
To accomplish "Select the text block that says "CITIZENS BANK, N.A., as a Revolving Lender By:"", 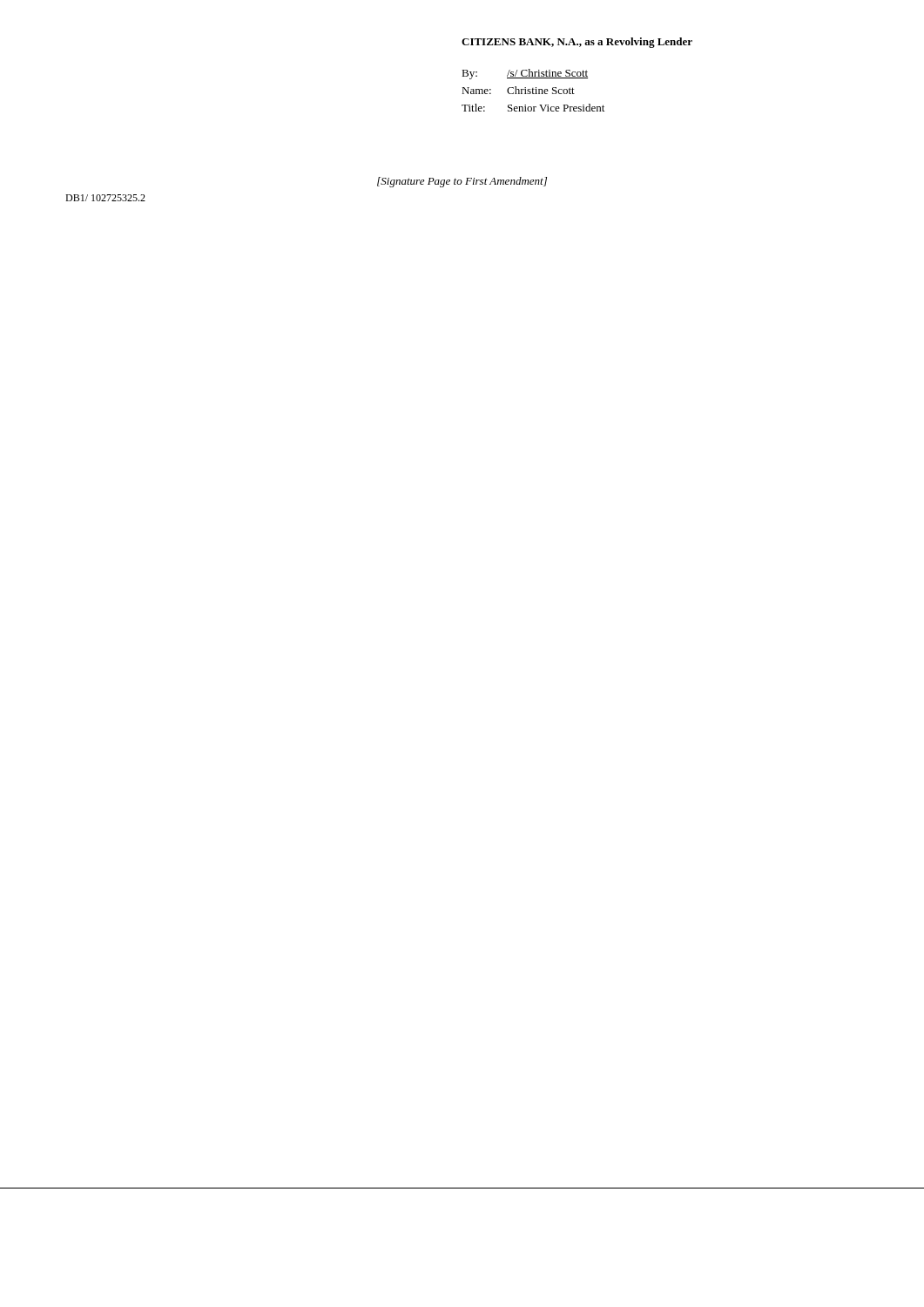I will coord(577,43).
